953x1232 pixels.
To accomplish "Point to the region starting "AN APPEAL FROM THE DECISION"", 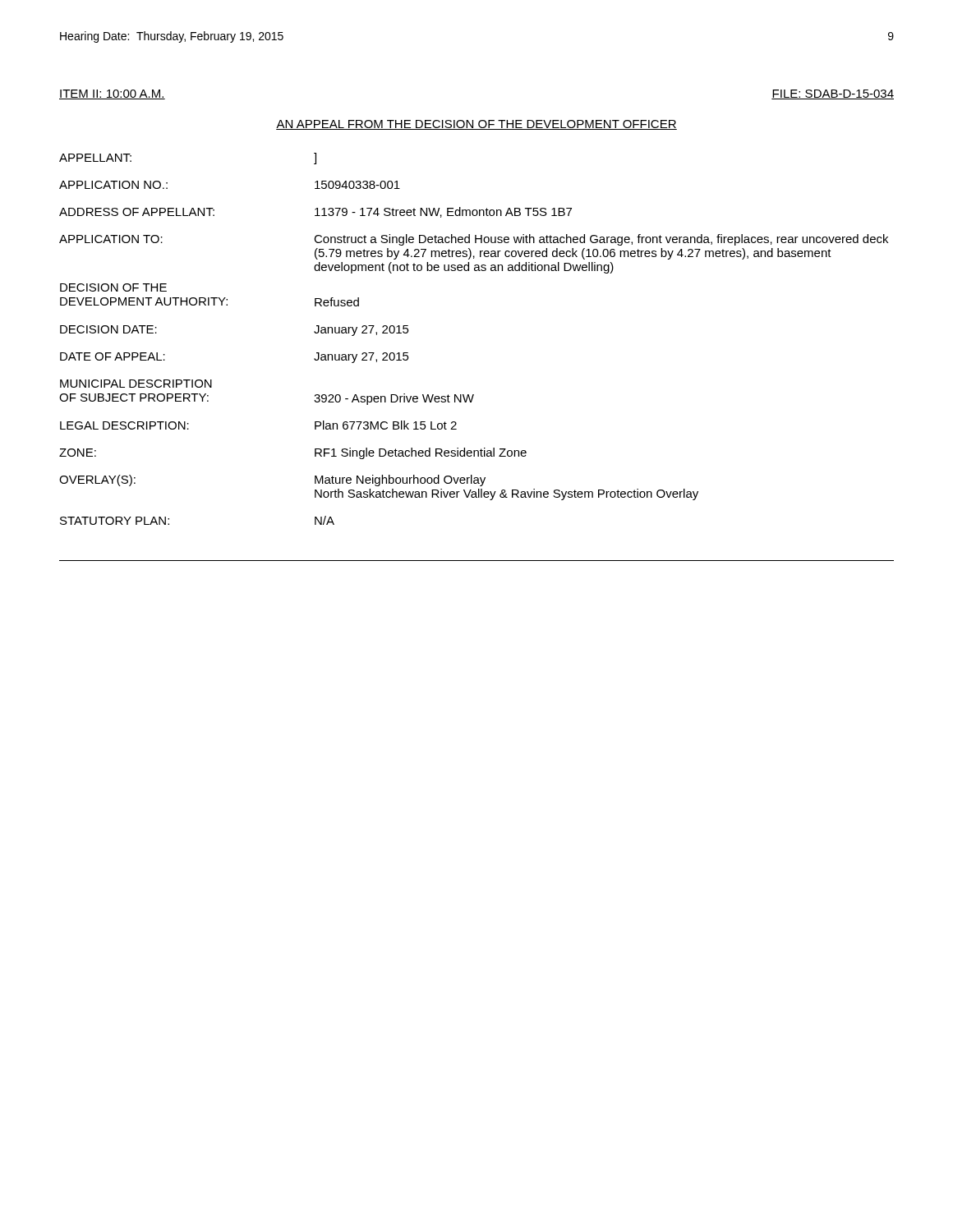I will click(x=476, y=124).
